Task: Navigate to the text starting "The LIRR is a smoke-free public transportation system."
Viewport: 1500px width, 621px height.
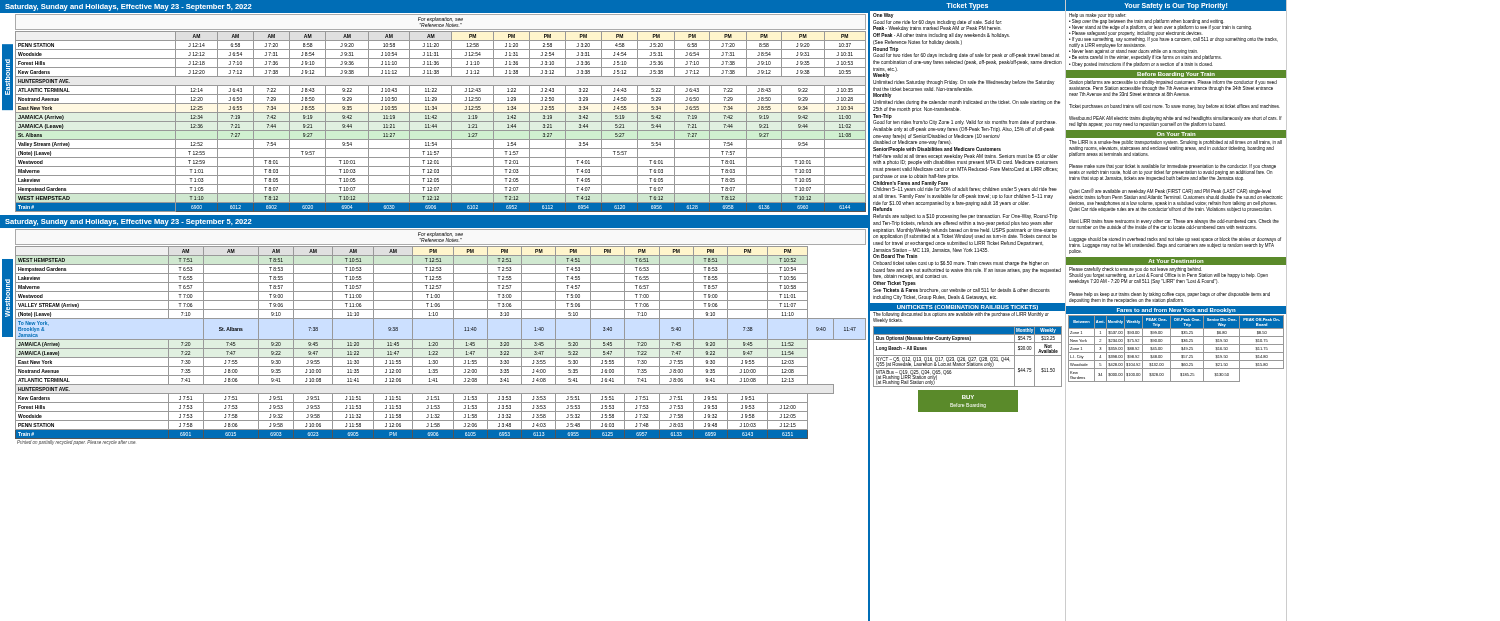Action: (1176, 197)
